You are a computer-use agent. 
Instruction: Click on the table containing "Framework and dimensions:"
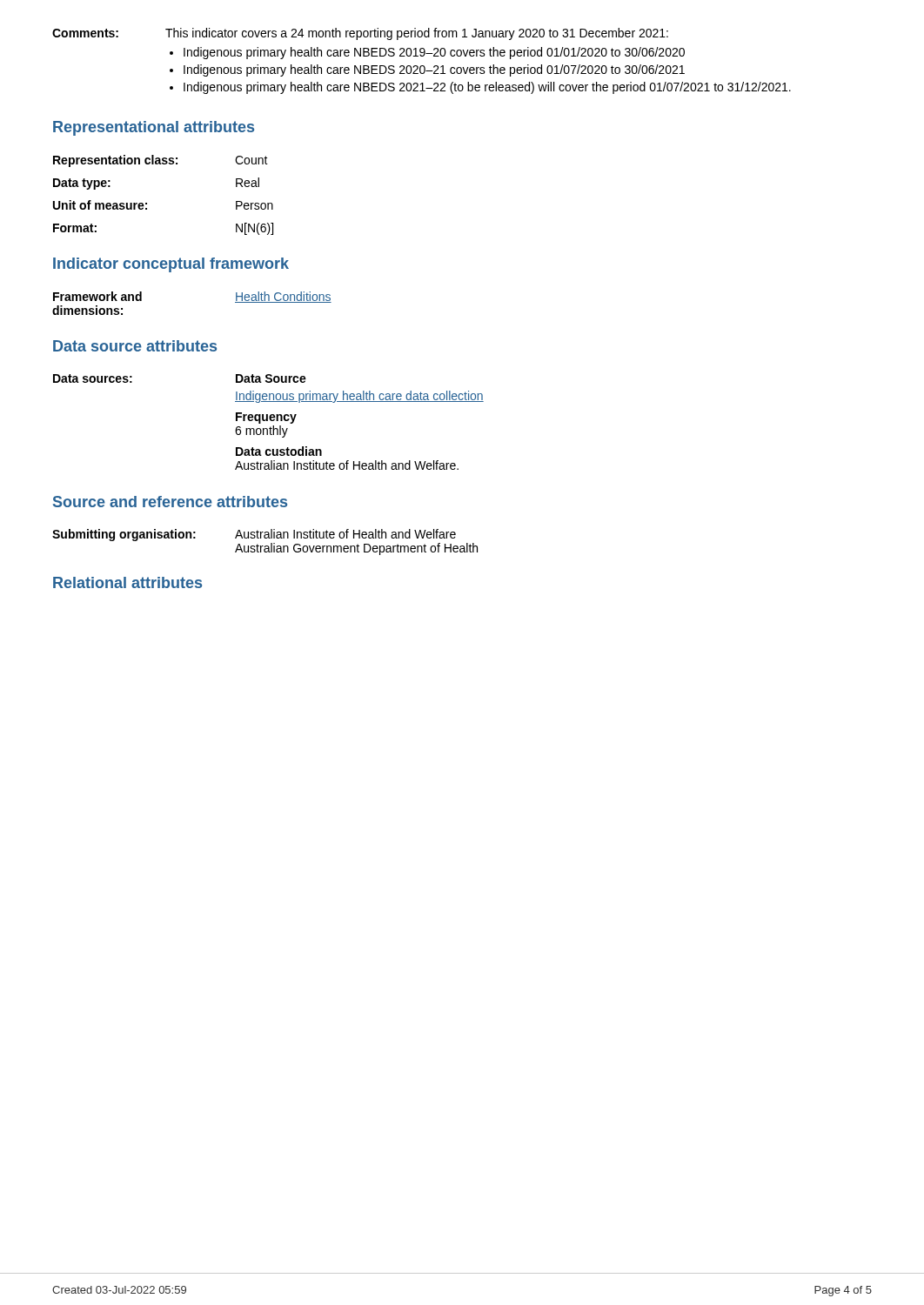(462, 304)
